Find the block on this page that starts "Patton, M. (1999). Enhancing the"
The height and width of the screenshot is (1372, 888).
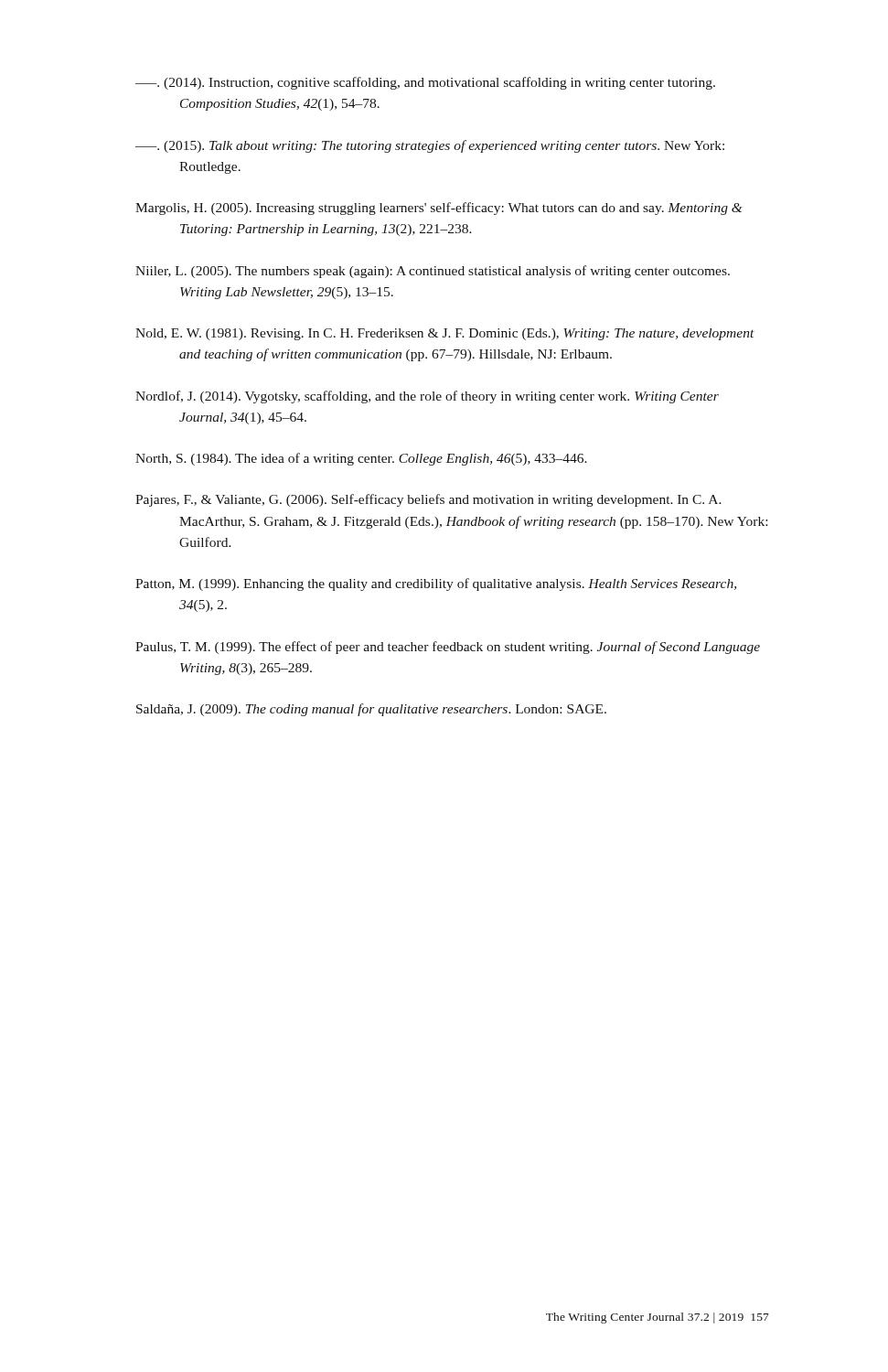click(436, 594)
